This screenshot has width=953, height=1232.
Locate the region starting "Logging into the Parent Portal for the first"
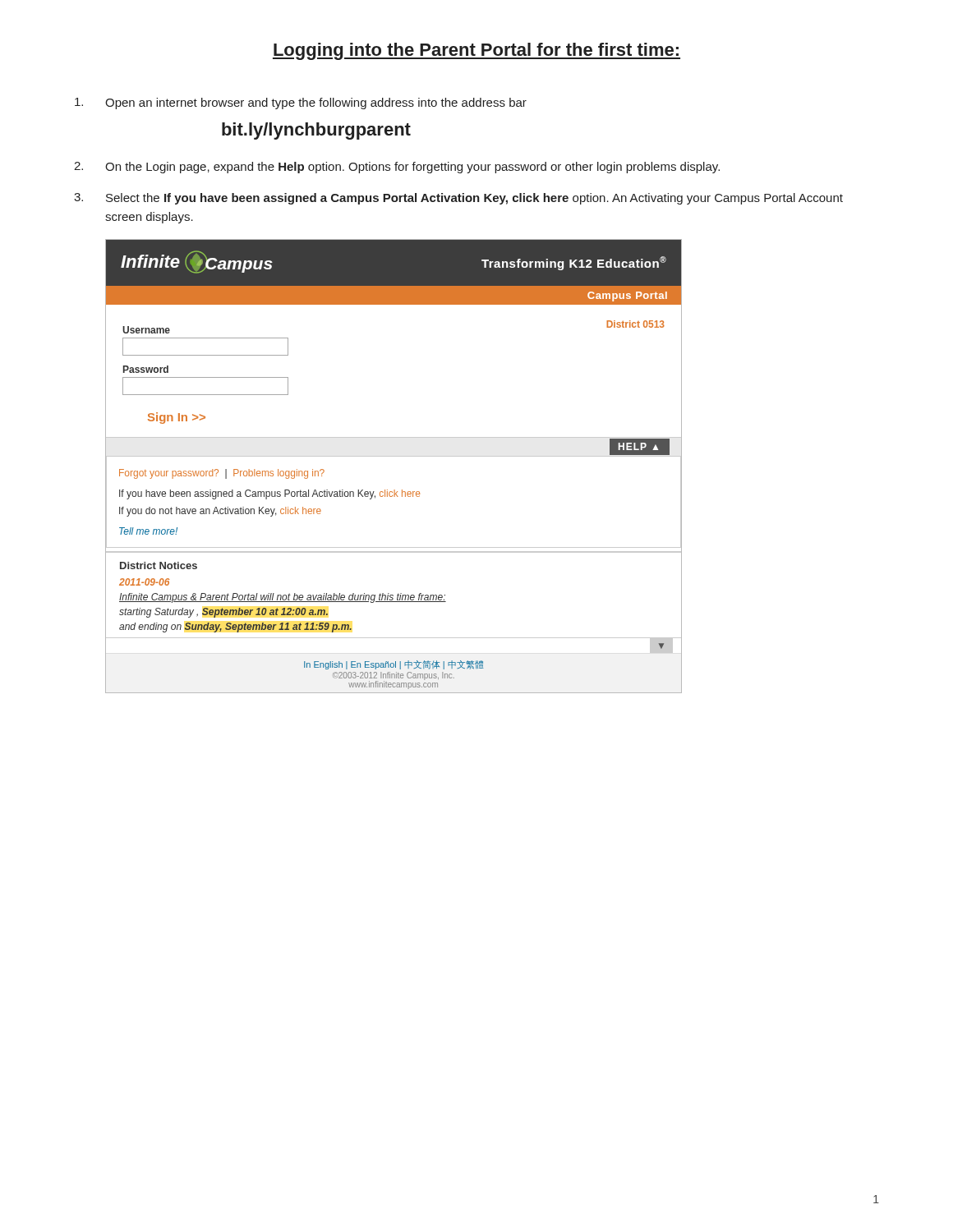tap(476, 50)
